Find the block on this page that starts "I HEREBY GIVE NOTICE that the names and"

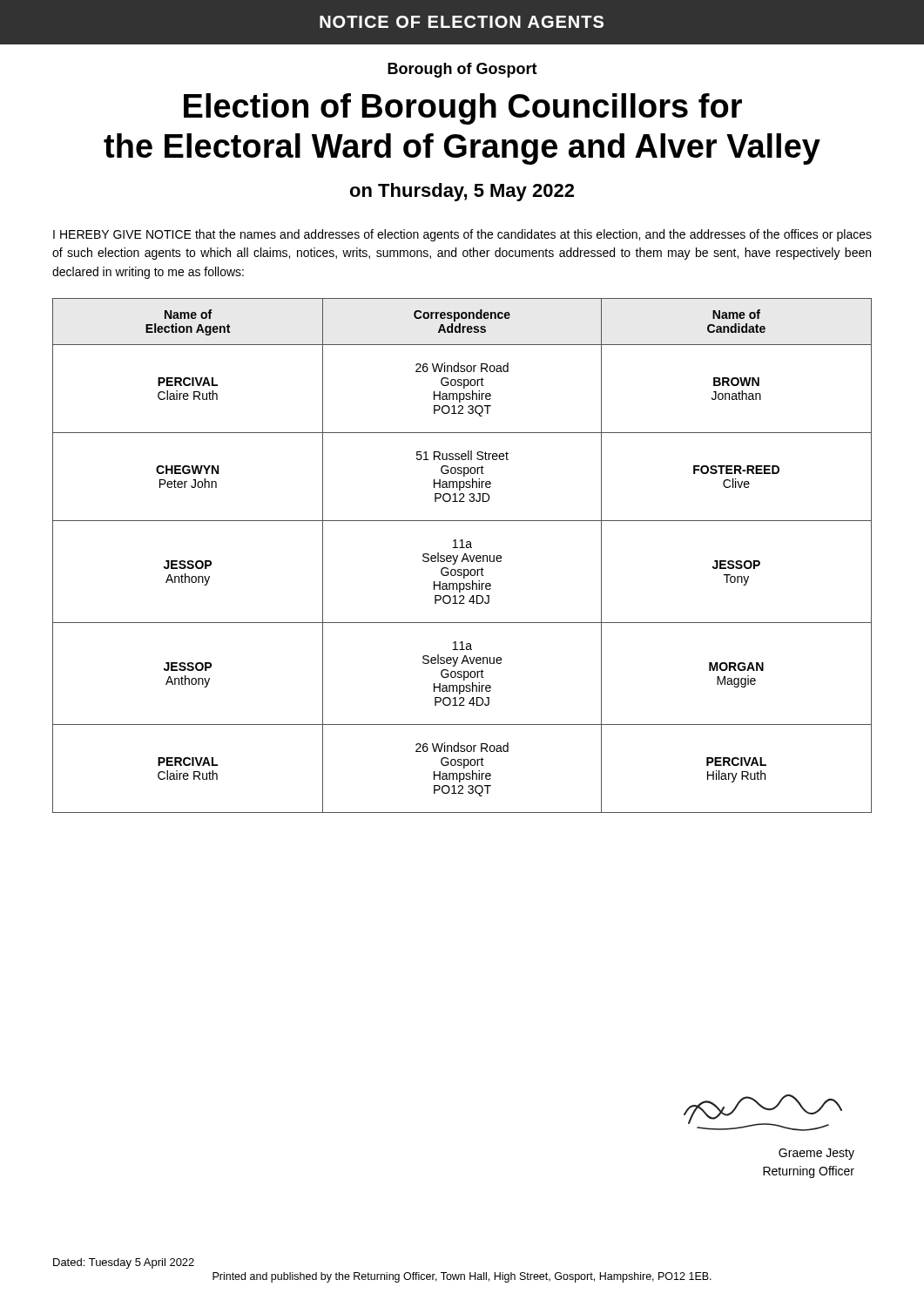(x=462, y=253)
